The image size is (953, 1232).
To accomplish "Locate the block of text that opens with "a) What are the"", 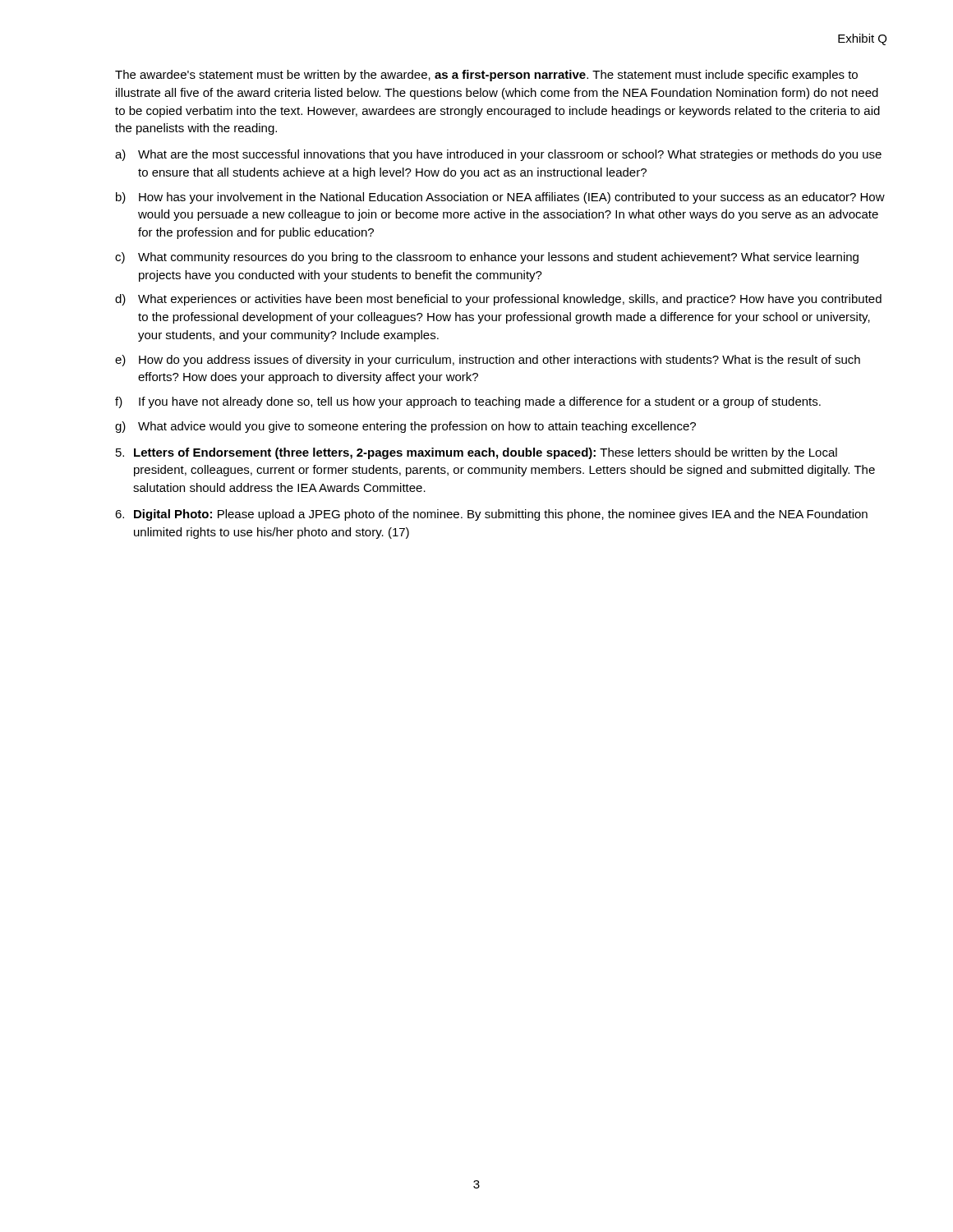I will click(501, 163).
